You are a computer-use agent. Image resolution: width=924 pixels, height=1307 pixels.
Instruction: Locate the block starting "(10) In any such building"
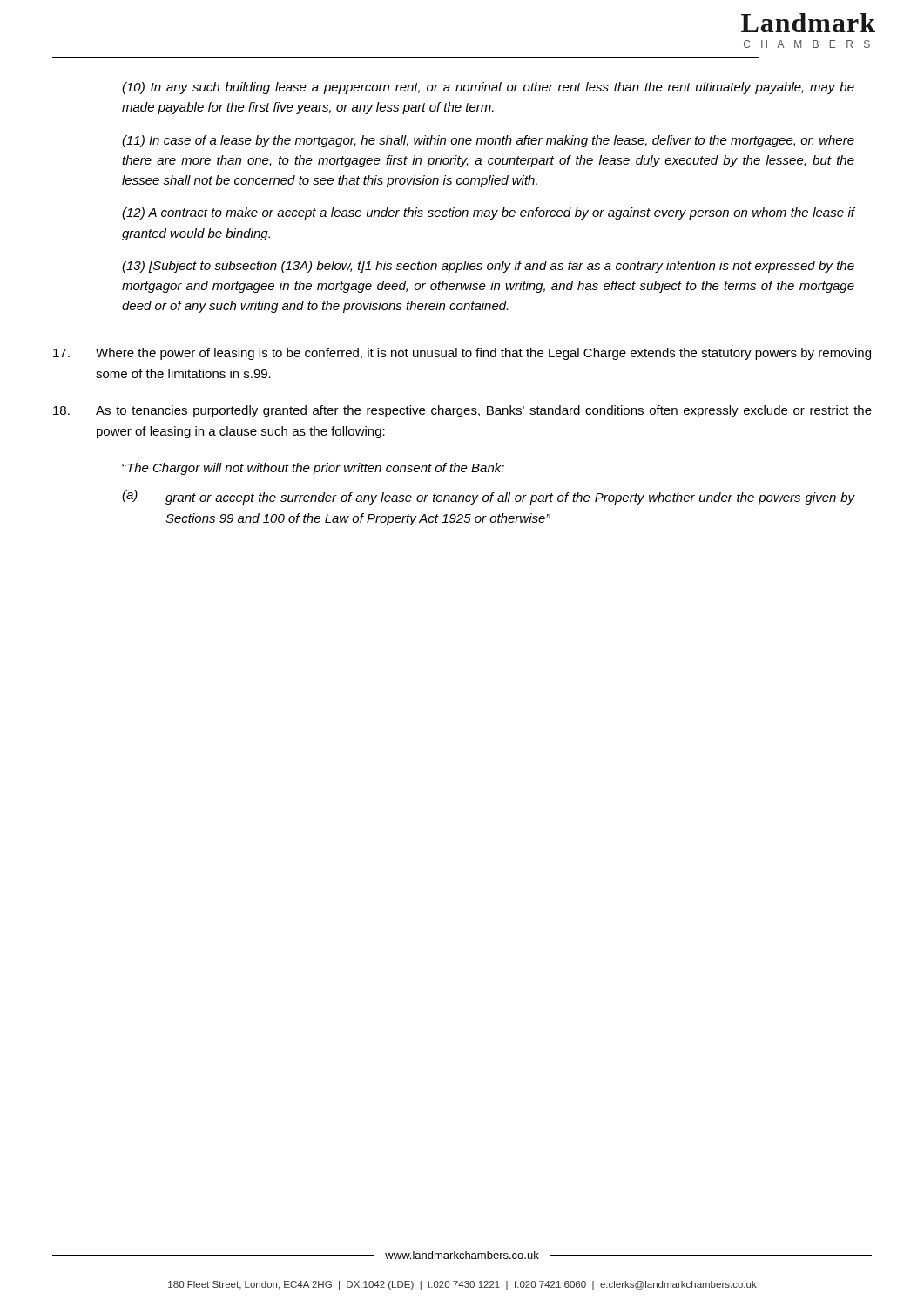[x=488, y=97]
